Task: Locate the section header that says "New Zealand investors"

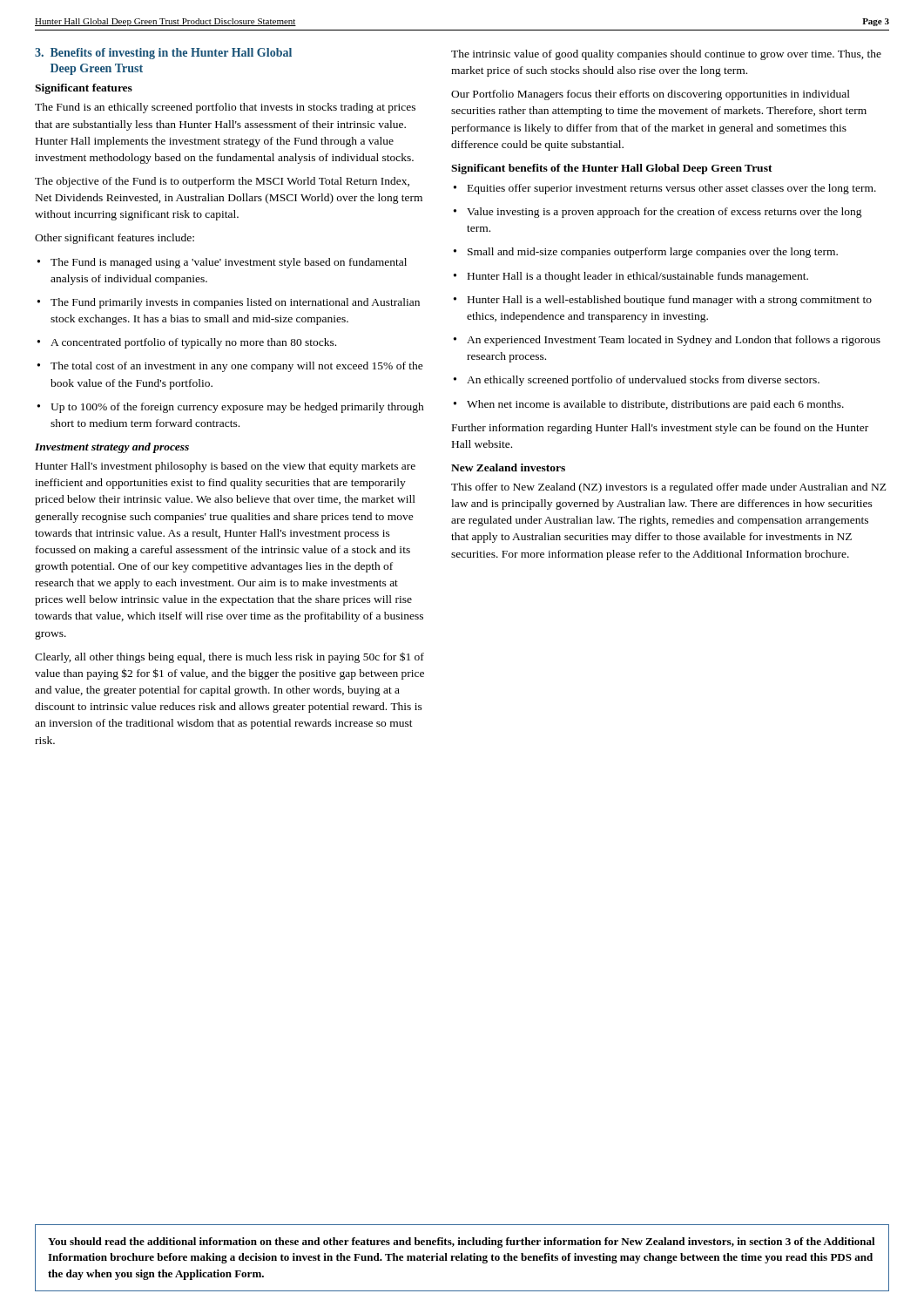Action: coord(508,467)
